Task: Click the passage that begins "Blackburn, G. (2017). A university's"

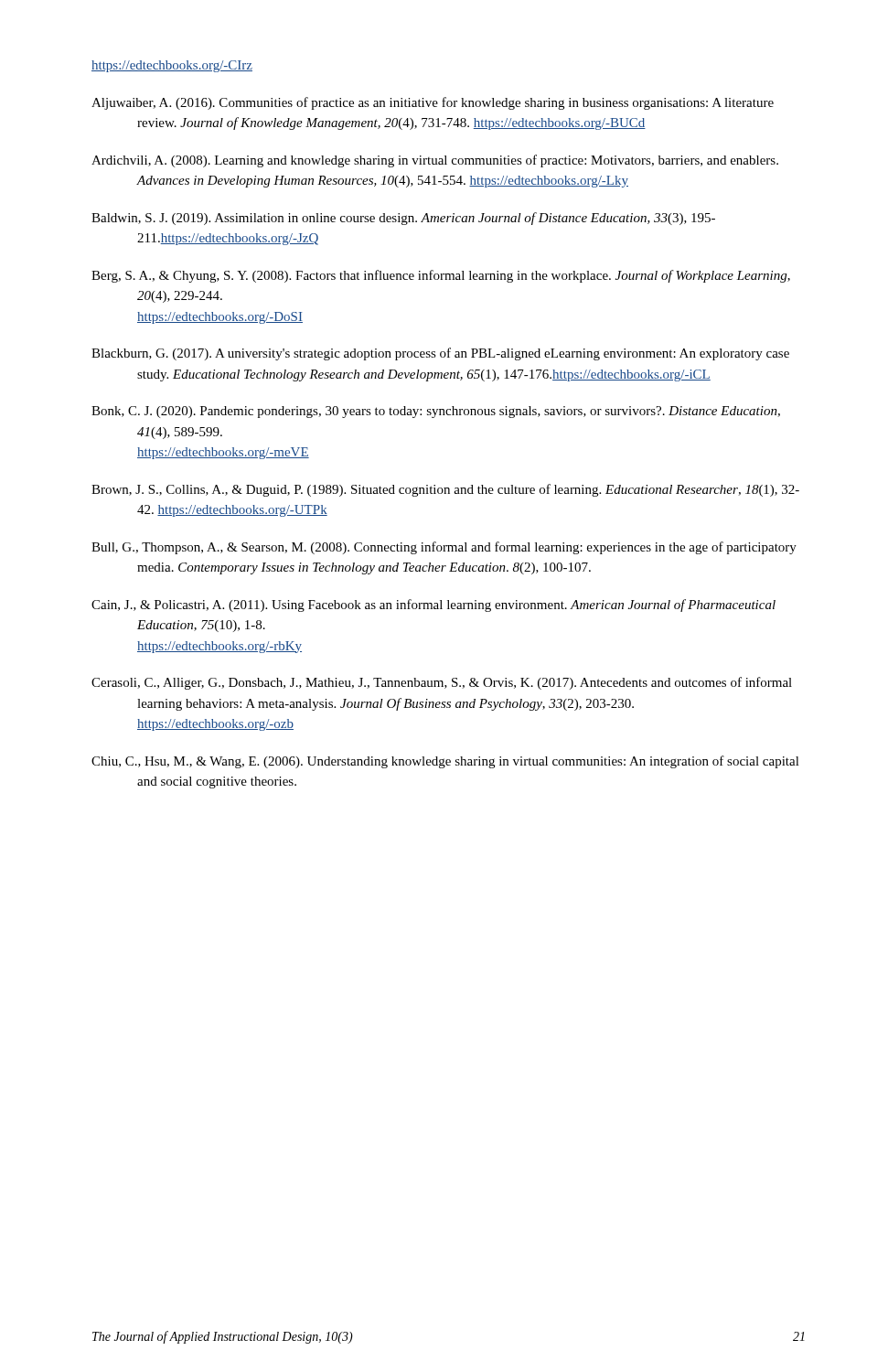Action: tap(440, 363)
